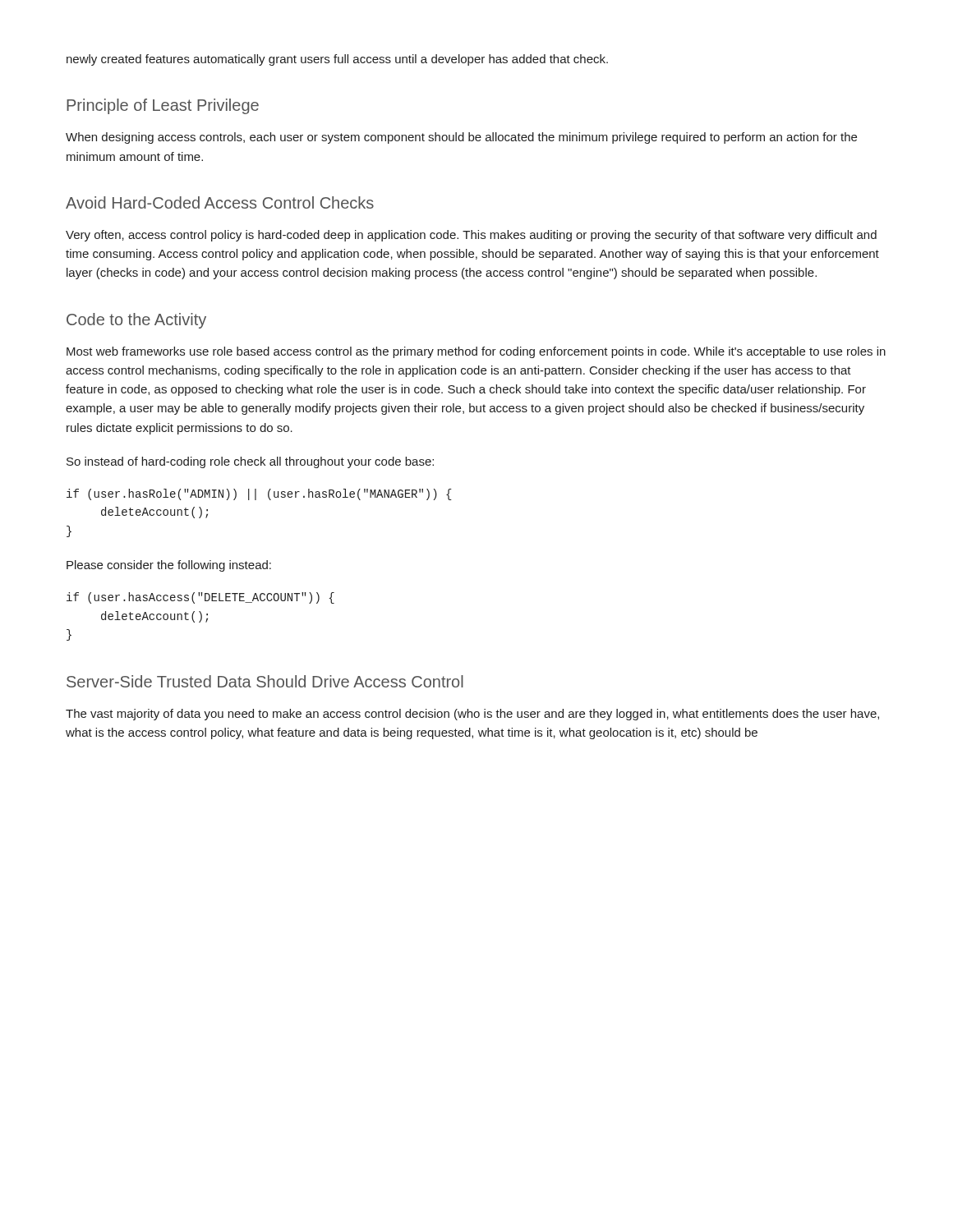
Task: Point to the section header beginning "Avoid Hard-Coded Access"
Action: click(220, 203)
